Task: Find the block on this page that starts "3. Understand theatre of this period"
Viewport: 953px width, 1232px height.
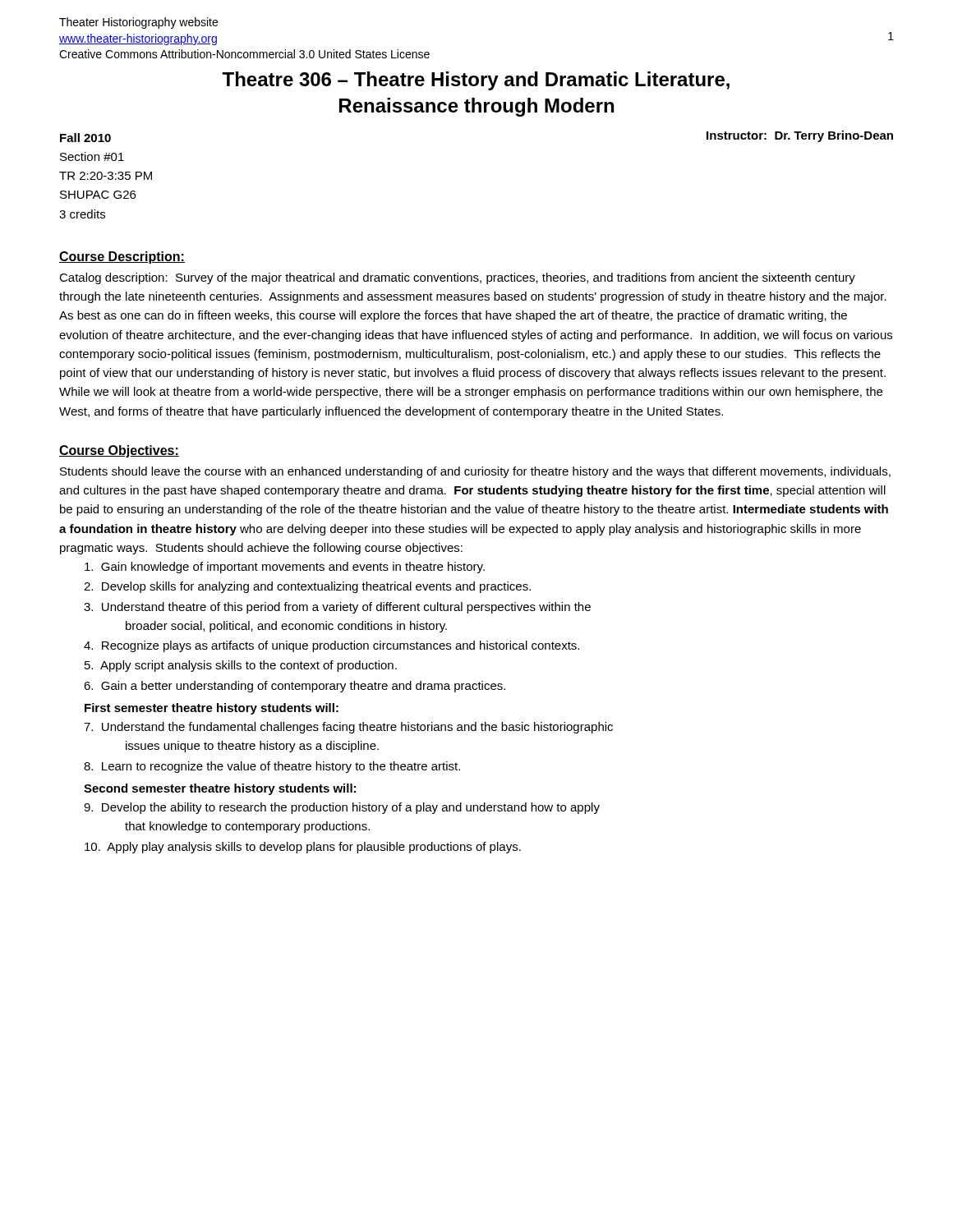Action: [337, 606]
